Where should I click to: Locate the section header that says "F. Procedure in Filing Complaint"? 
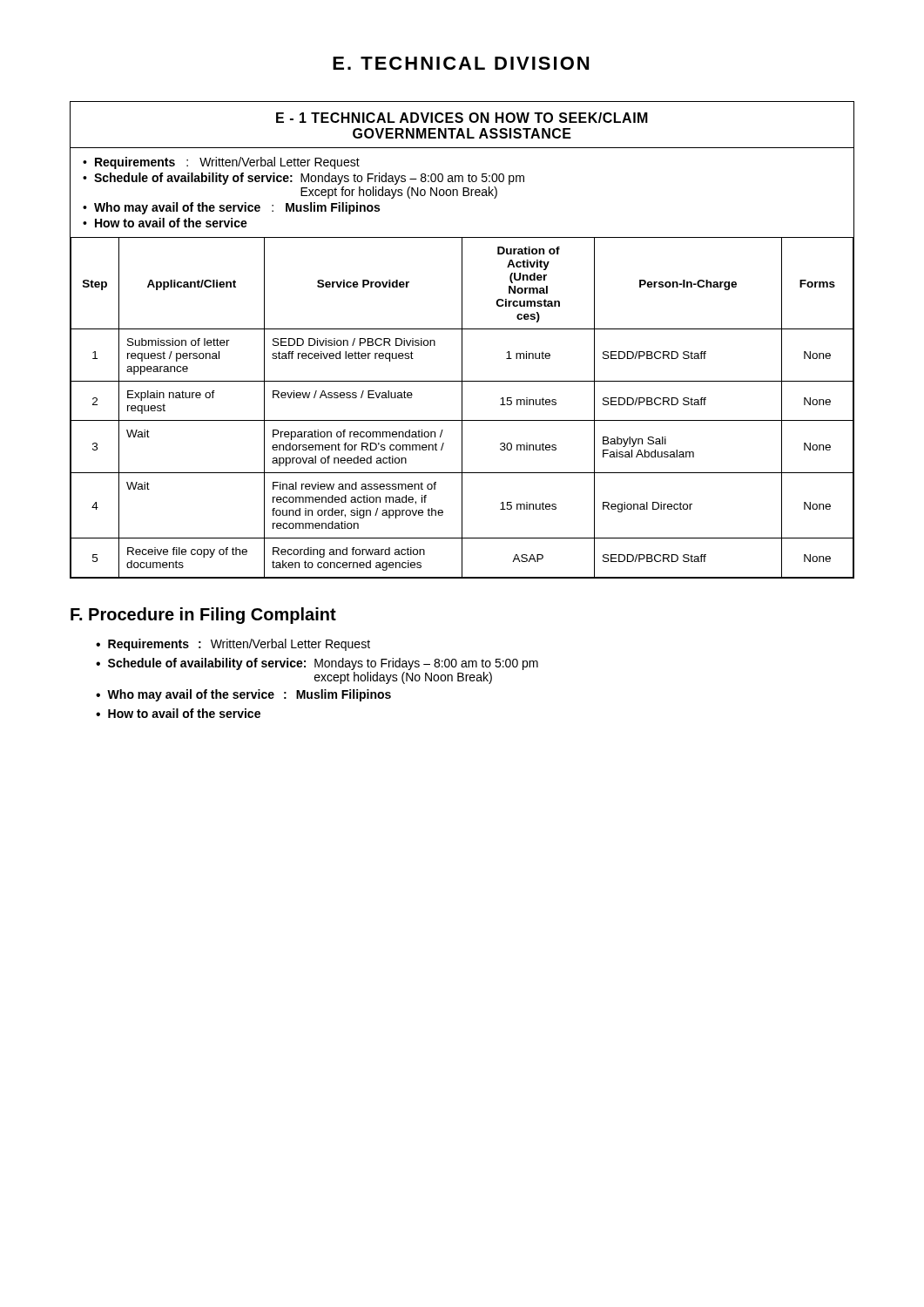(203, 614)
